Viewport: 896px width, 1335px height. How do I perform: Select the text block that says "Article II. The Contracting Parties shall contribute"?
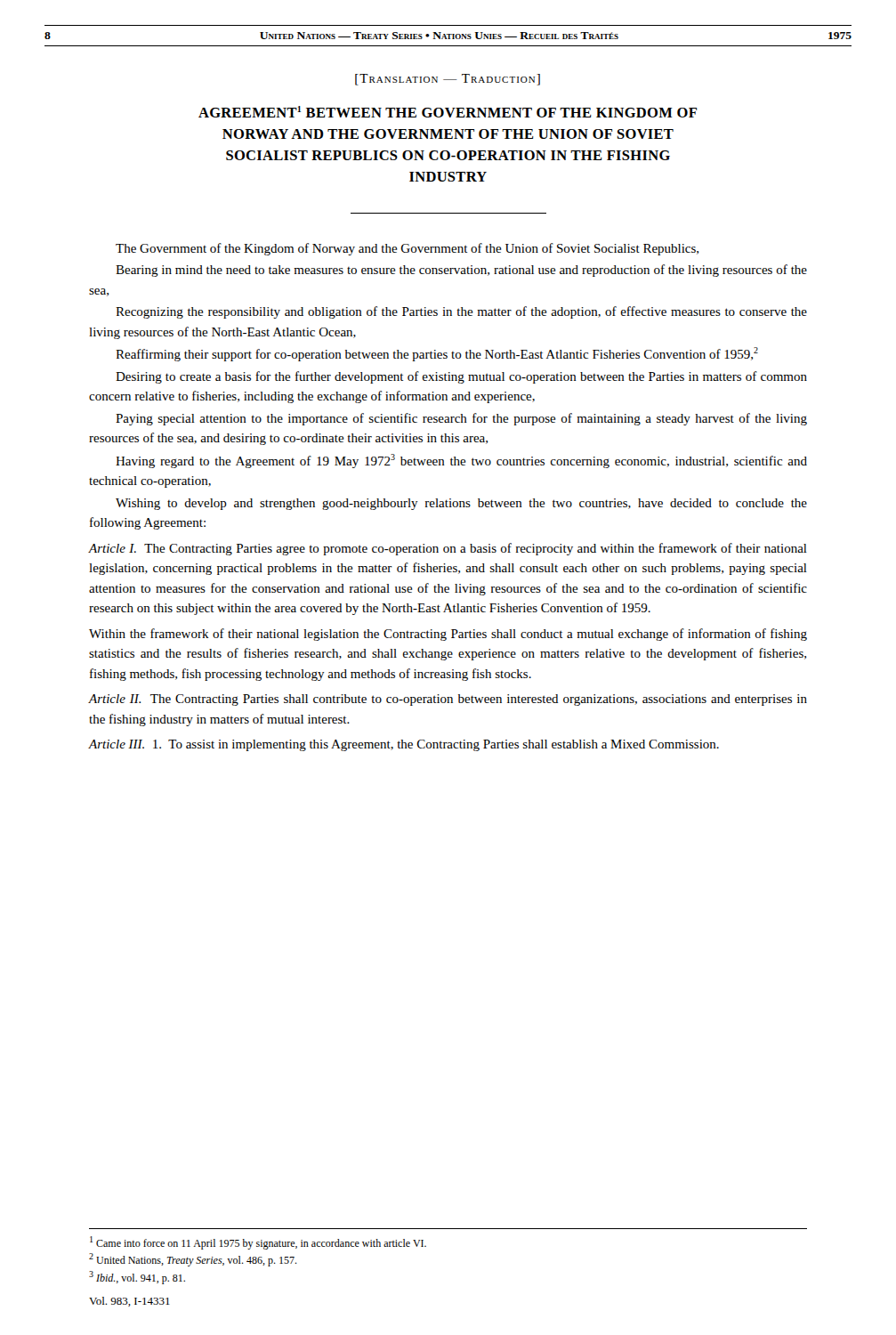[448, 709]
